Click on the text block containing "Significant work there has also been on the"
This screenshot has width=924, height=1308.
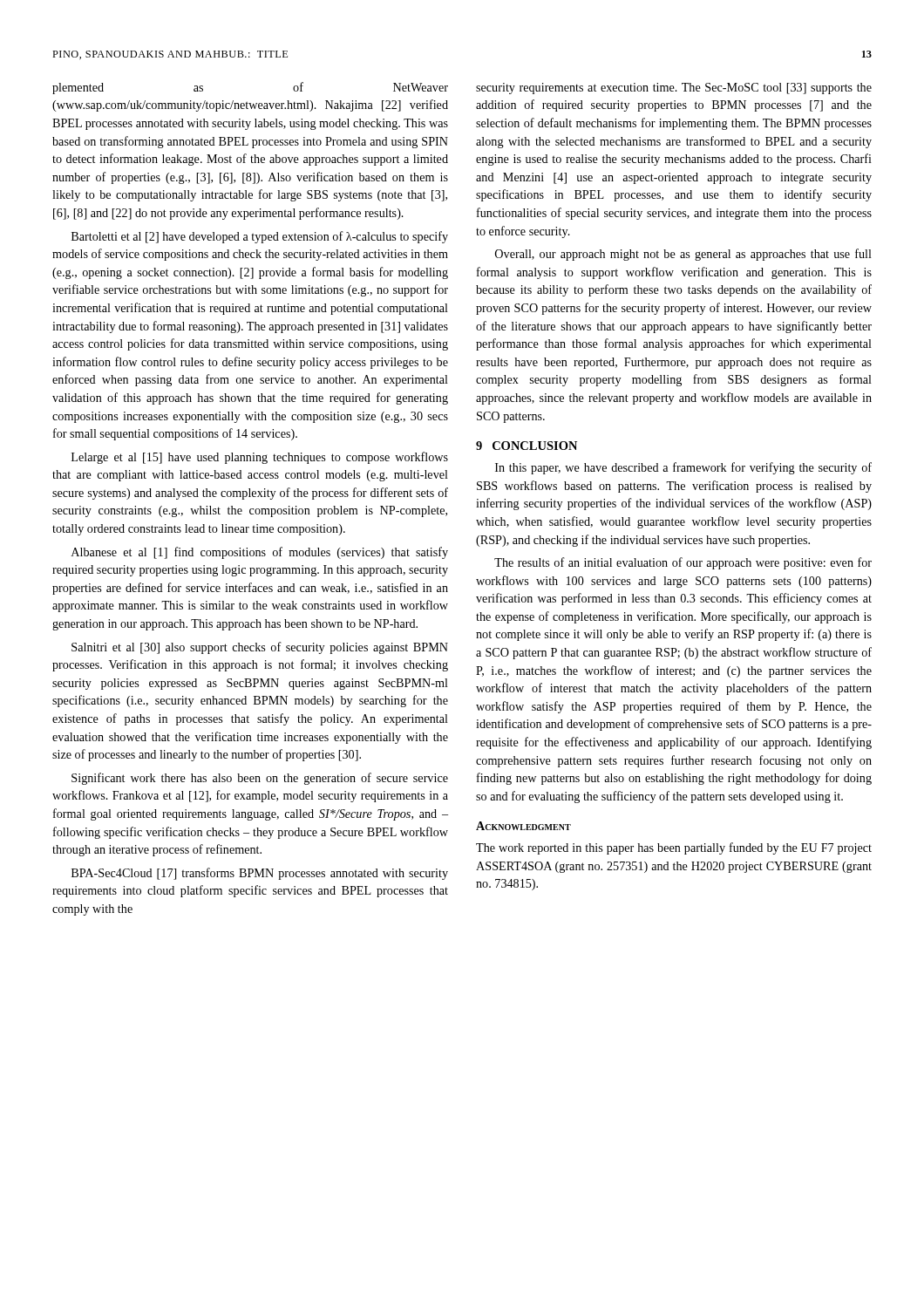tap(250, 814)
